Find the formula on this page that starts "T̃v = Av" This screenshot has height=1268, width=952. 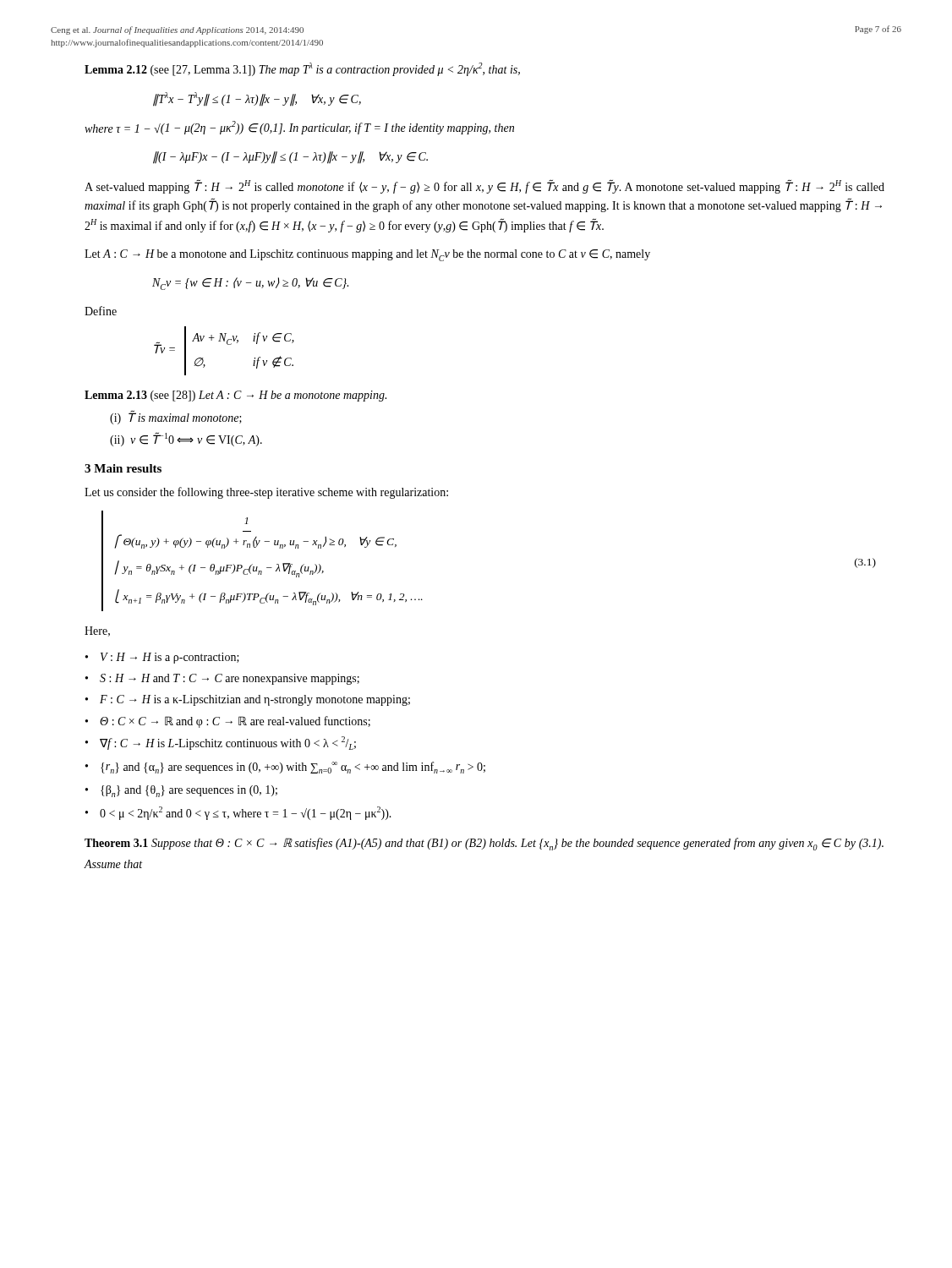click(x=228, y=351)
